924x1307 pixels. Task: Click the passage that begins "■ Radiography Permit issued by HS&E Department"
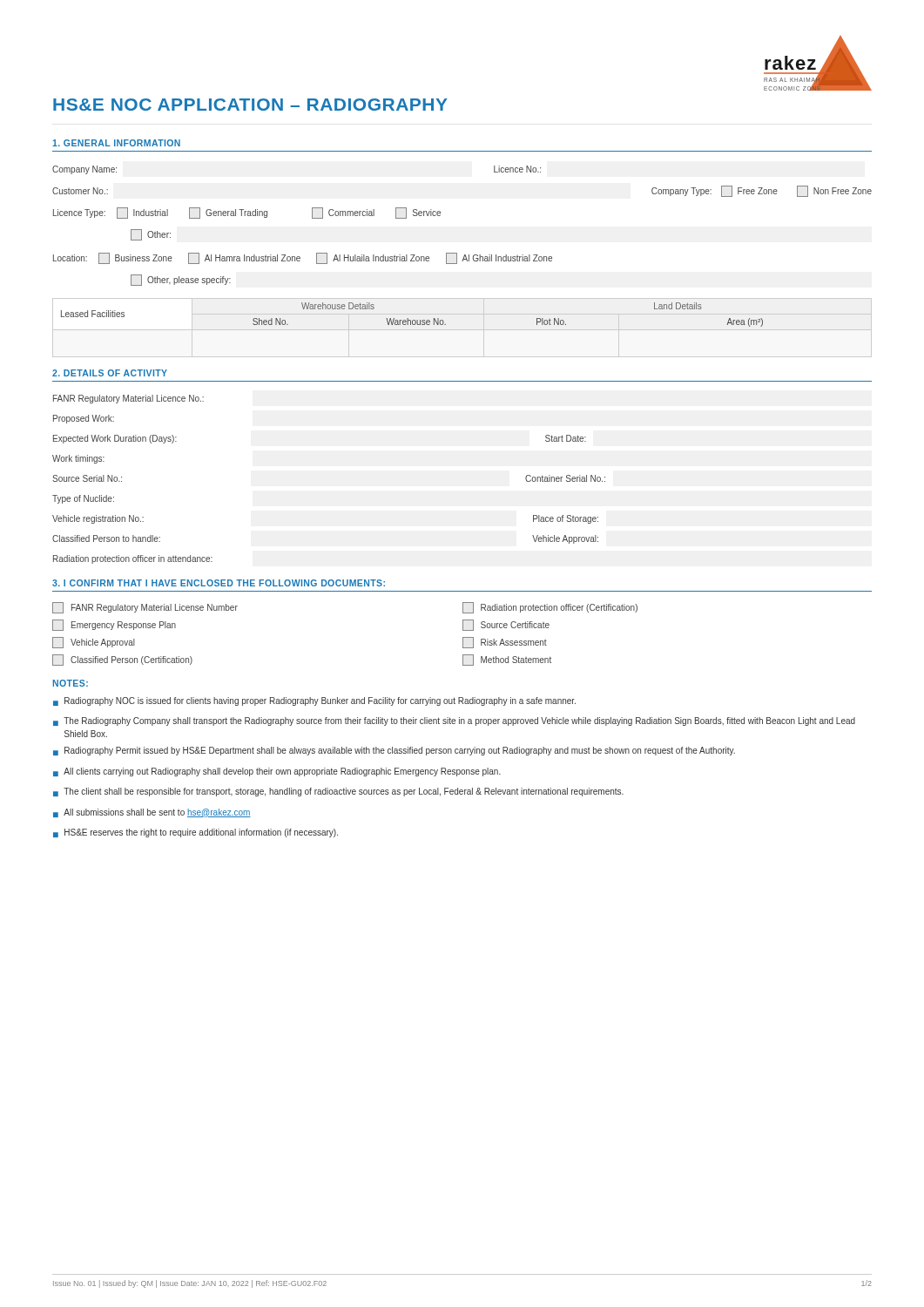394,753
